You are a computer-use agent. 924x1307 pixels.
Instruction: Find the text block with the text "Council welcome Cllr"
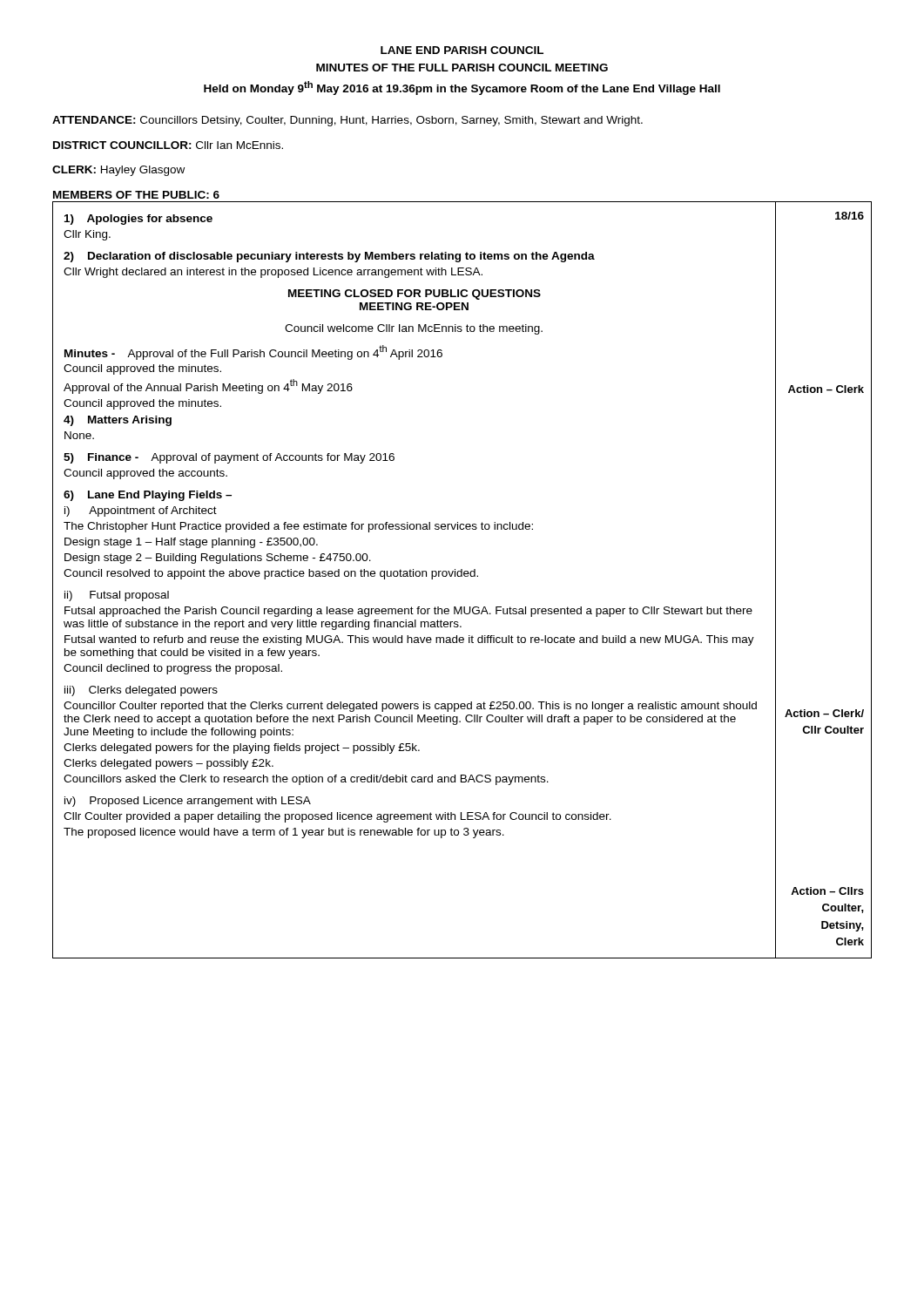pyautogui.click(x=414, y=328)
